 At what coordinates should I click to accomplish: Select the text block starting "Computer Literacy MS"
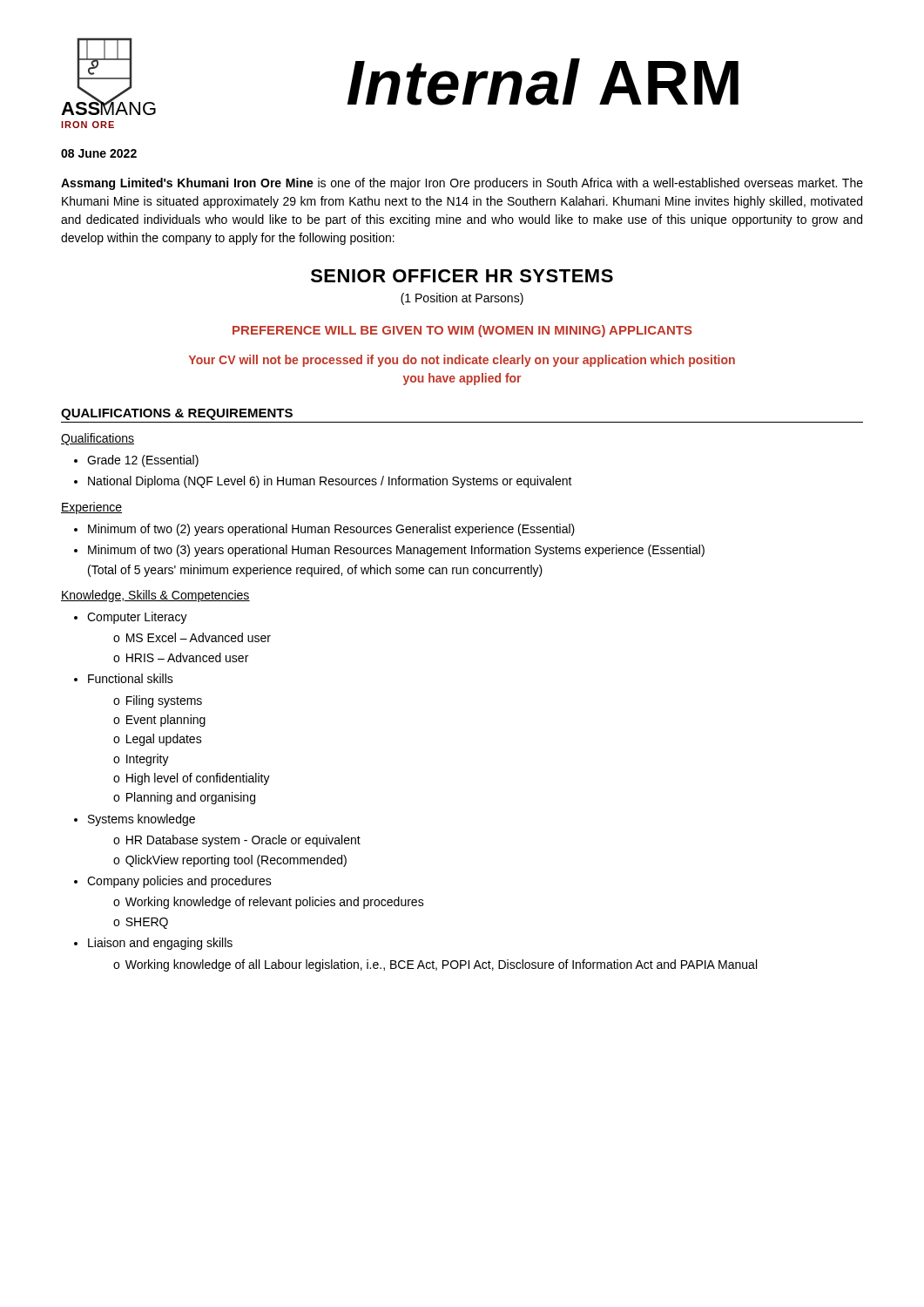[137, 618]
